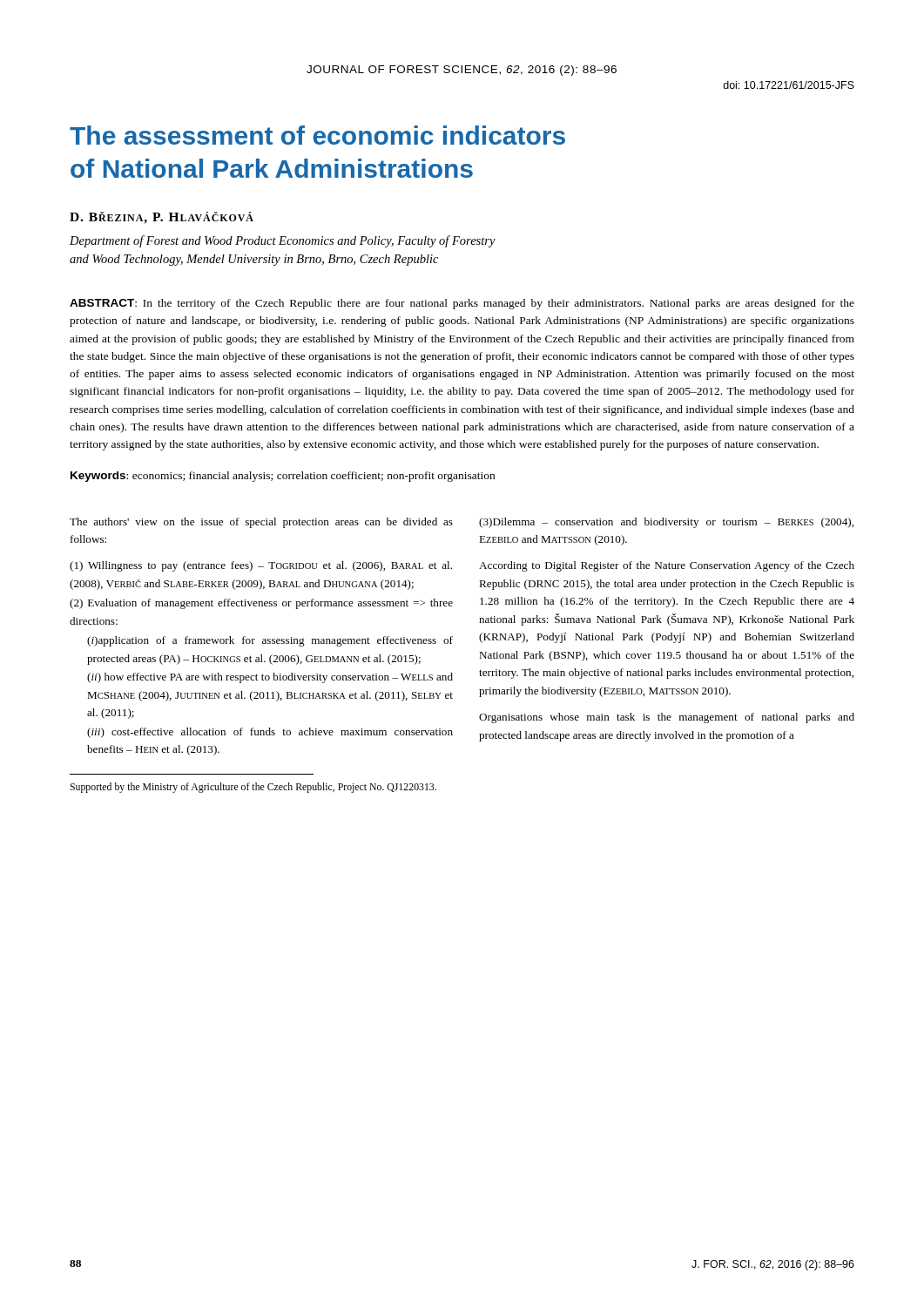Select the section header containing "D. BŘEZINA, P. HLAVÁČKOVÁ"
Viewport: 924px width, 1307px height.
pyautogui.click(x=162, y=217)
